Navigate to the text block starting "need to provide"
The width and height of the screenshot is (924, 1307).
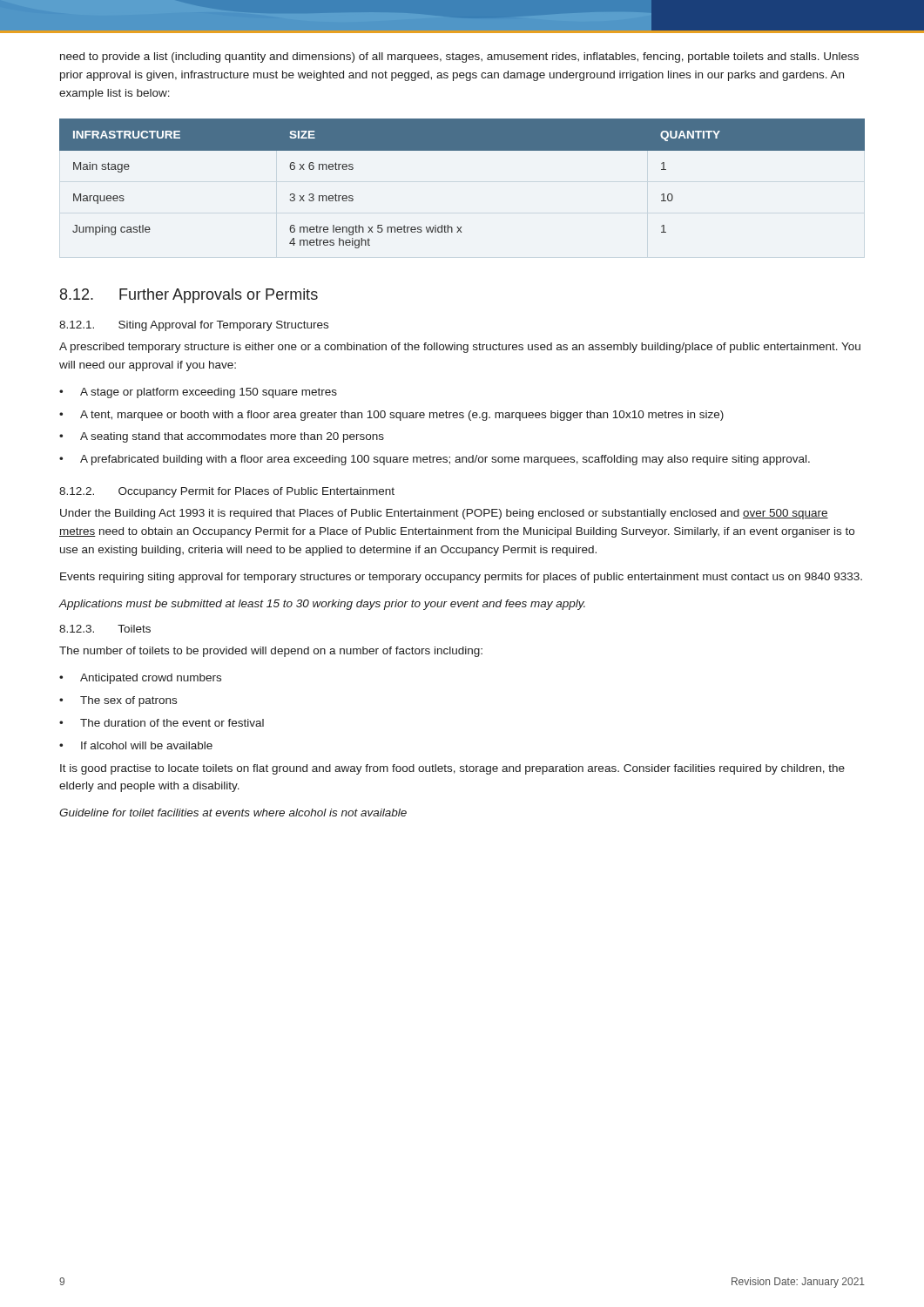(459, 74)
